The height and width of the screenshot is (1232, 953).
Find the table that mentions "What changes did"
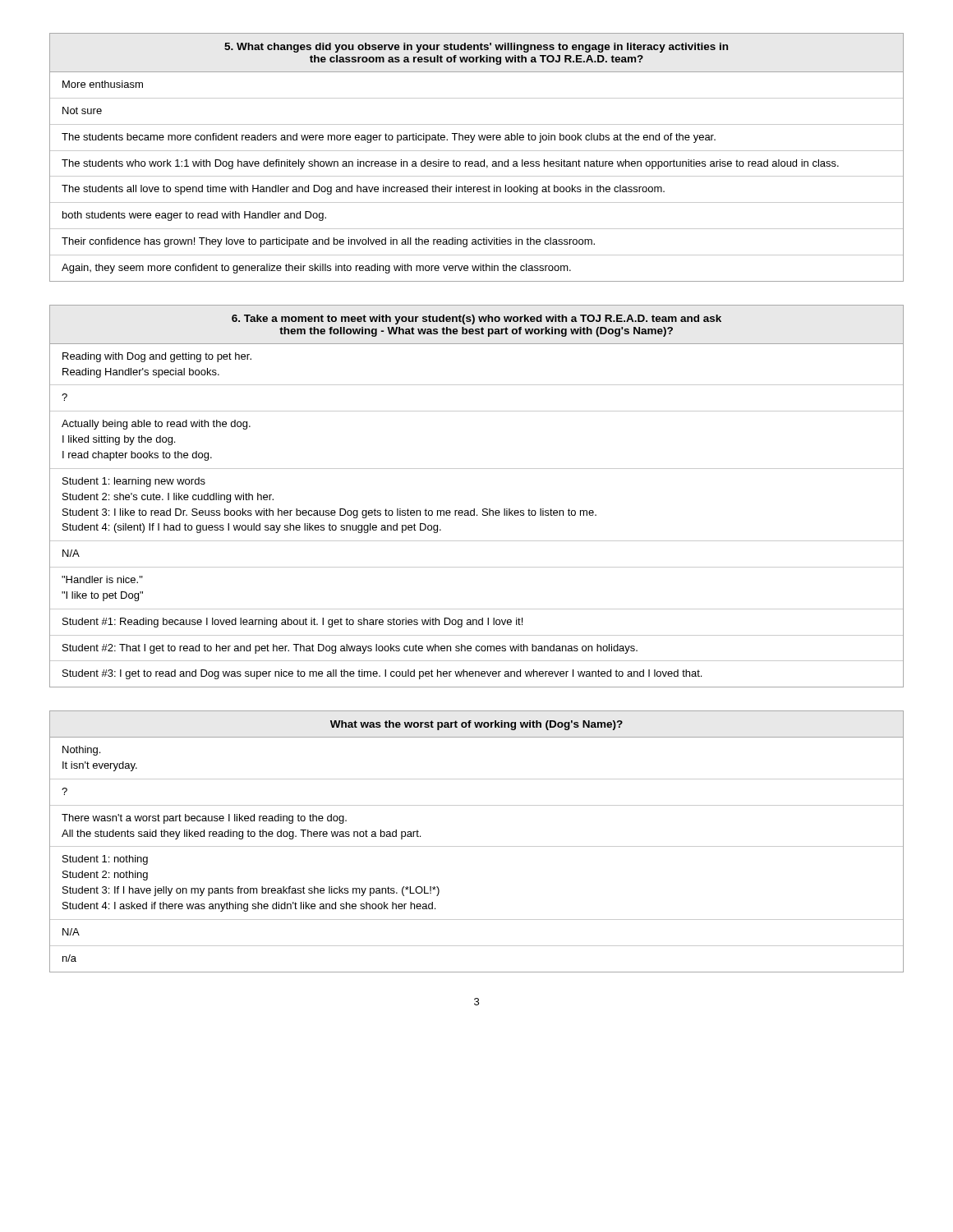(476, 157)
